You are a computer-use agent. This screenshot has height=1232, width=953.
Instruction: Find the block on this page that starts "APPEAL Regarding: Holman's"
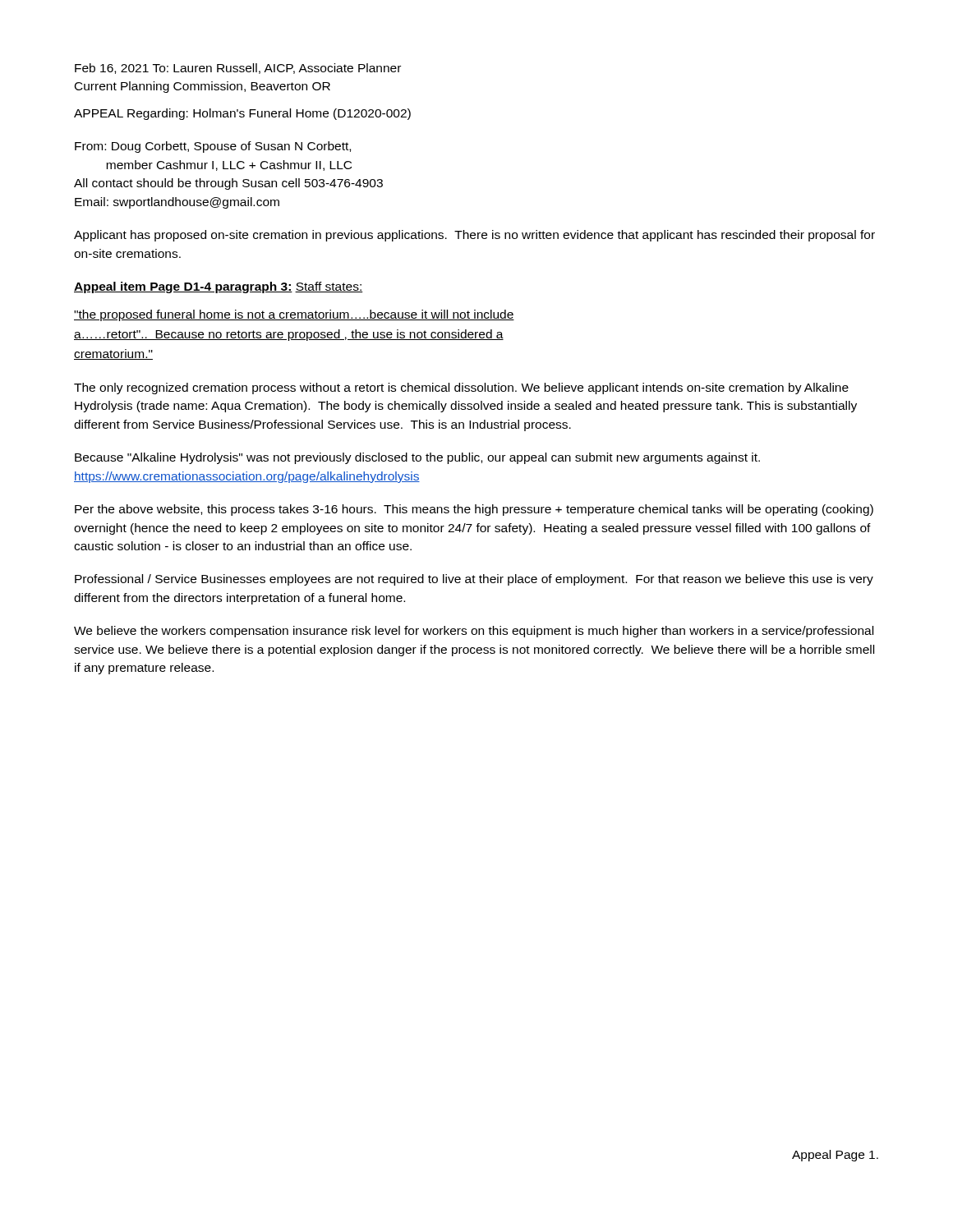243,113
